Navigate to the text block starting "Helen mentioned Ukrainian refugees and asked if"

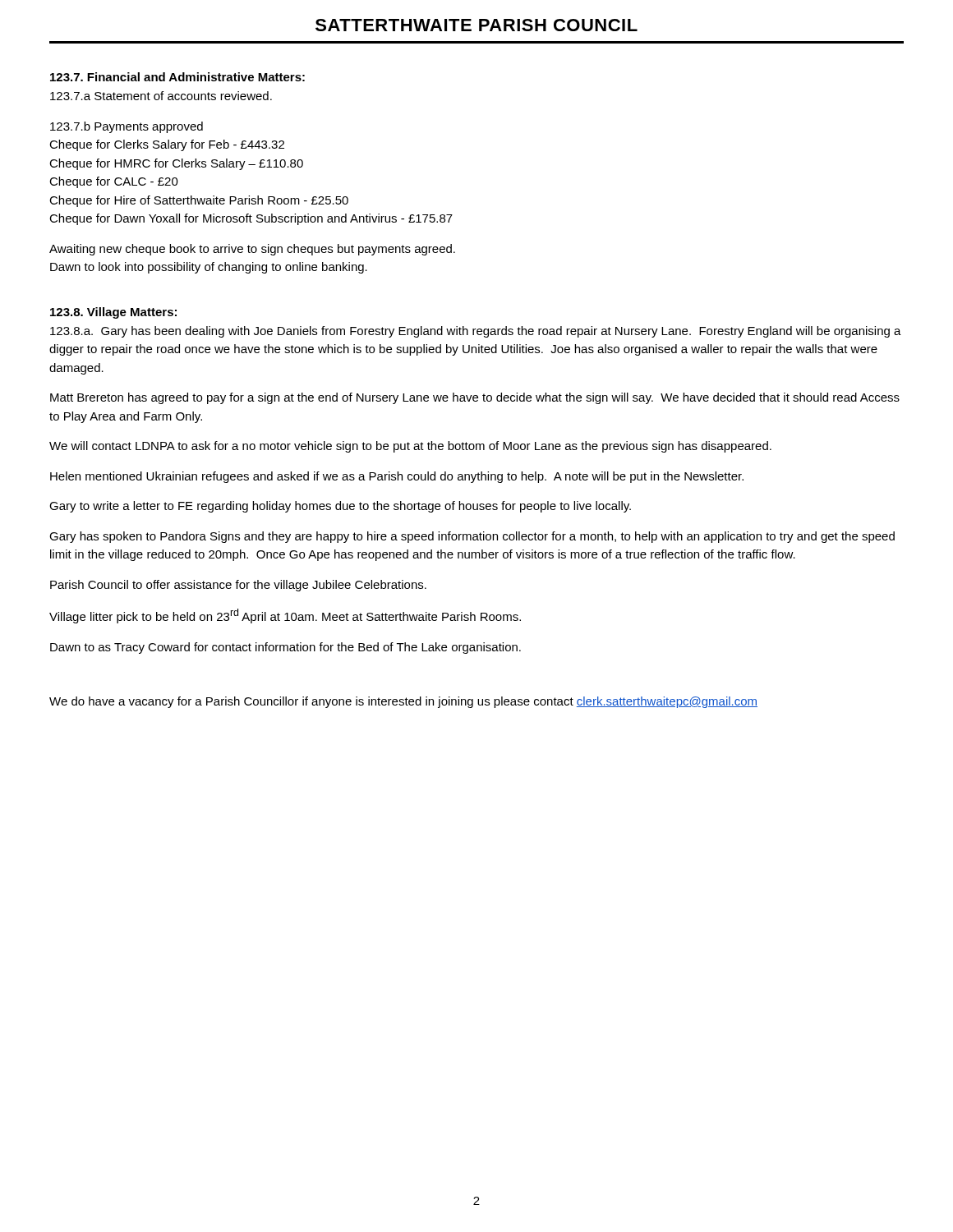(x=397, y=476)
